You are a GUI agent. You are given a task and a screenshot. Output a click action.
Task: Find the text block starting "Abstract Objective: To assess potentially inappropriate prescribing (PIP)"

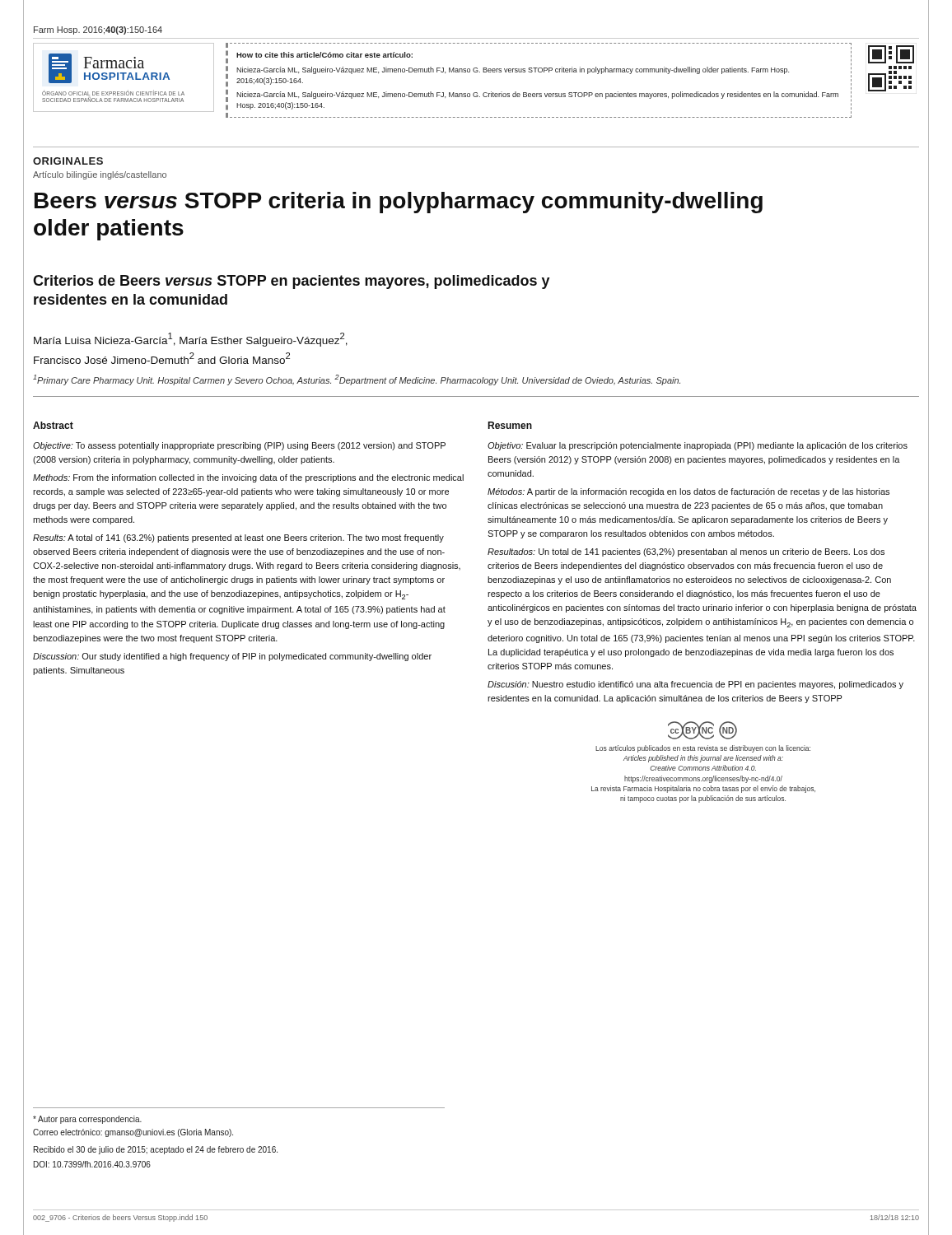249,548
